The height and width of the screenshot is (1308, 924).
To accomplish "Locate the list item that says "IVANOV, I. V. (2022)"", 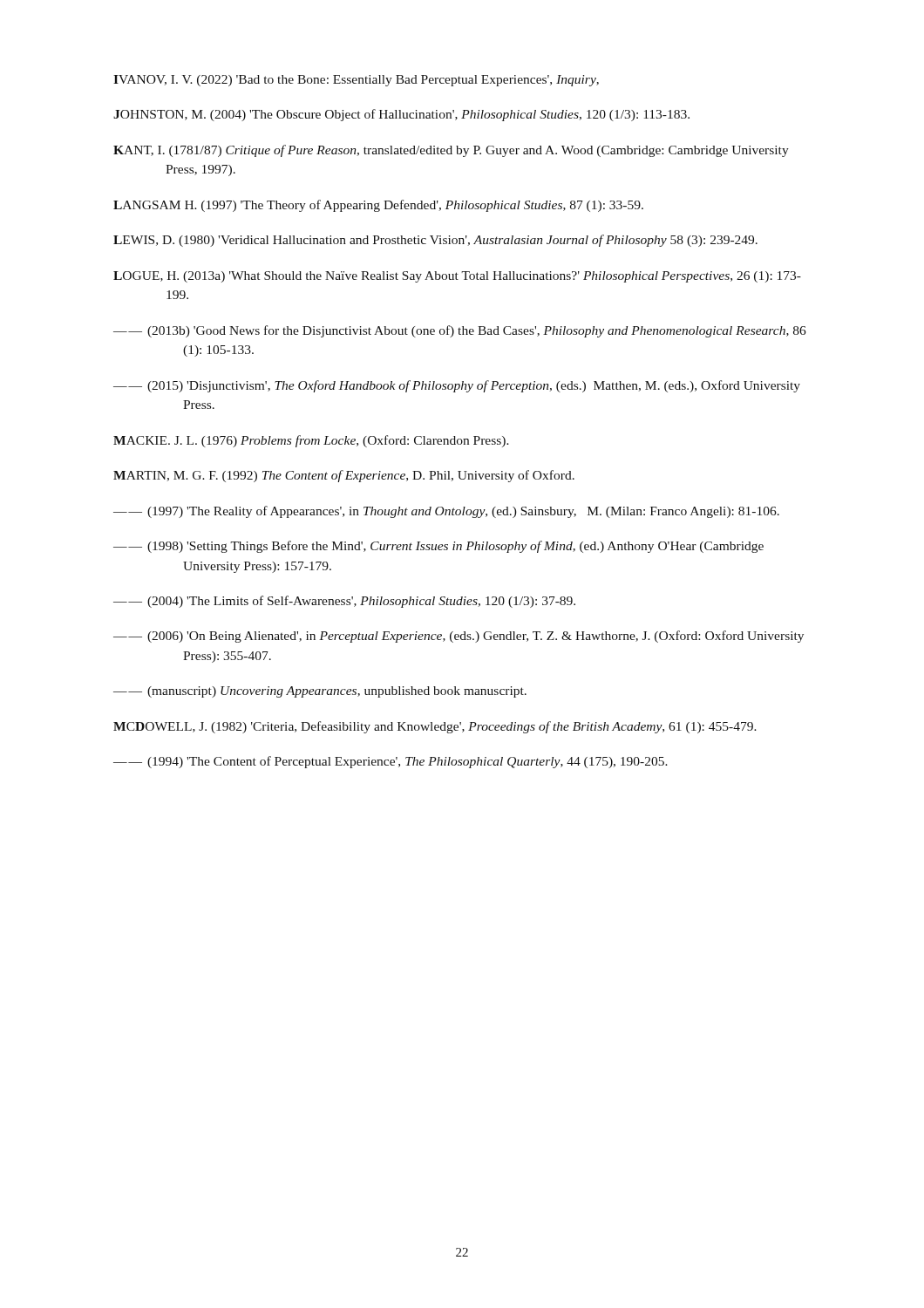I will pyautogui.click(x=356, y=79).
